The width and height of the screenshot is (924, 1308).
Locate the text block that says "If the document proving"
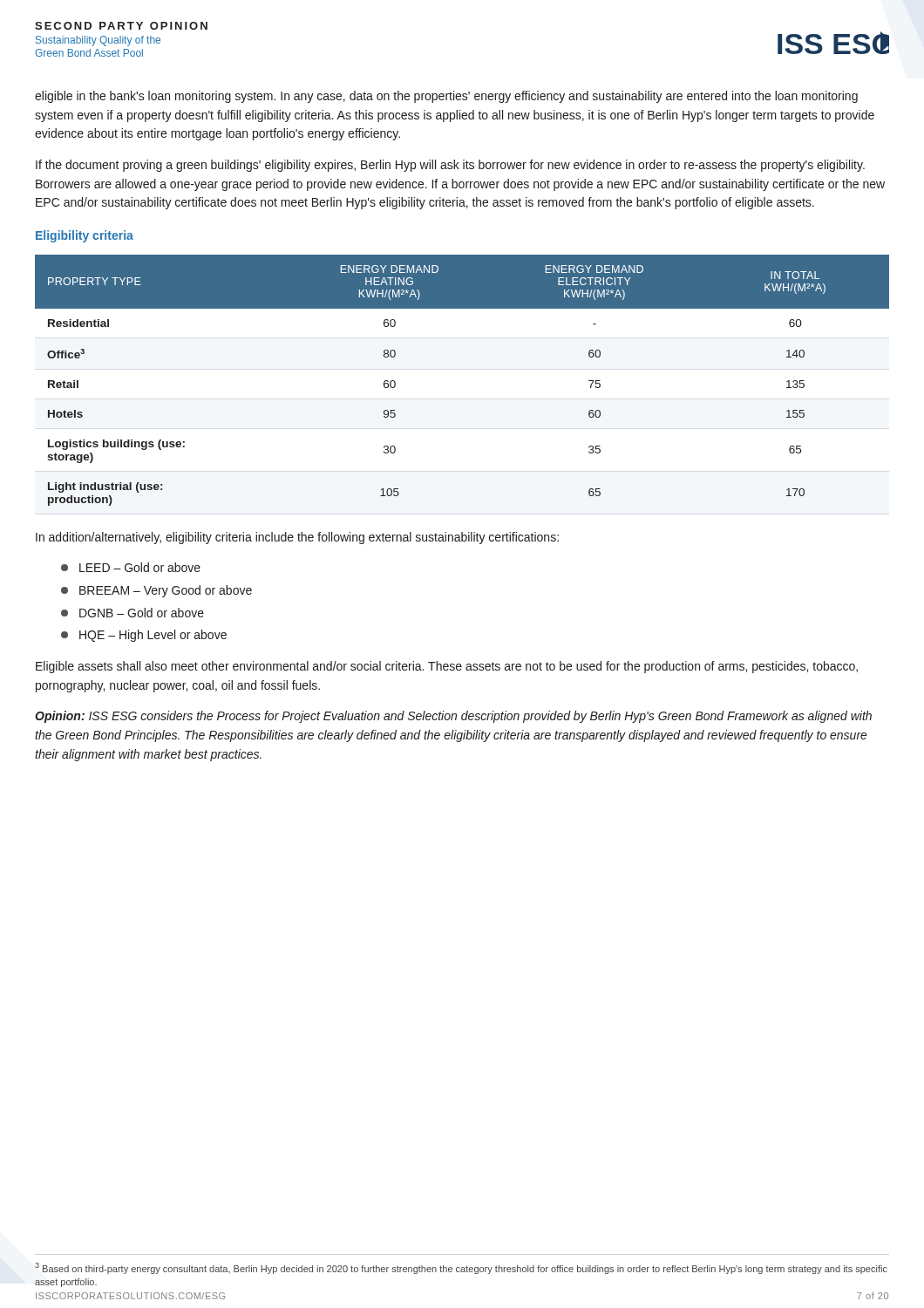pos(460,184)
